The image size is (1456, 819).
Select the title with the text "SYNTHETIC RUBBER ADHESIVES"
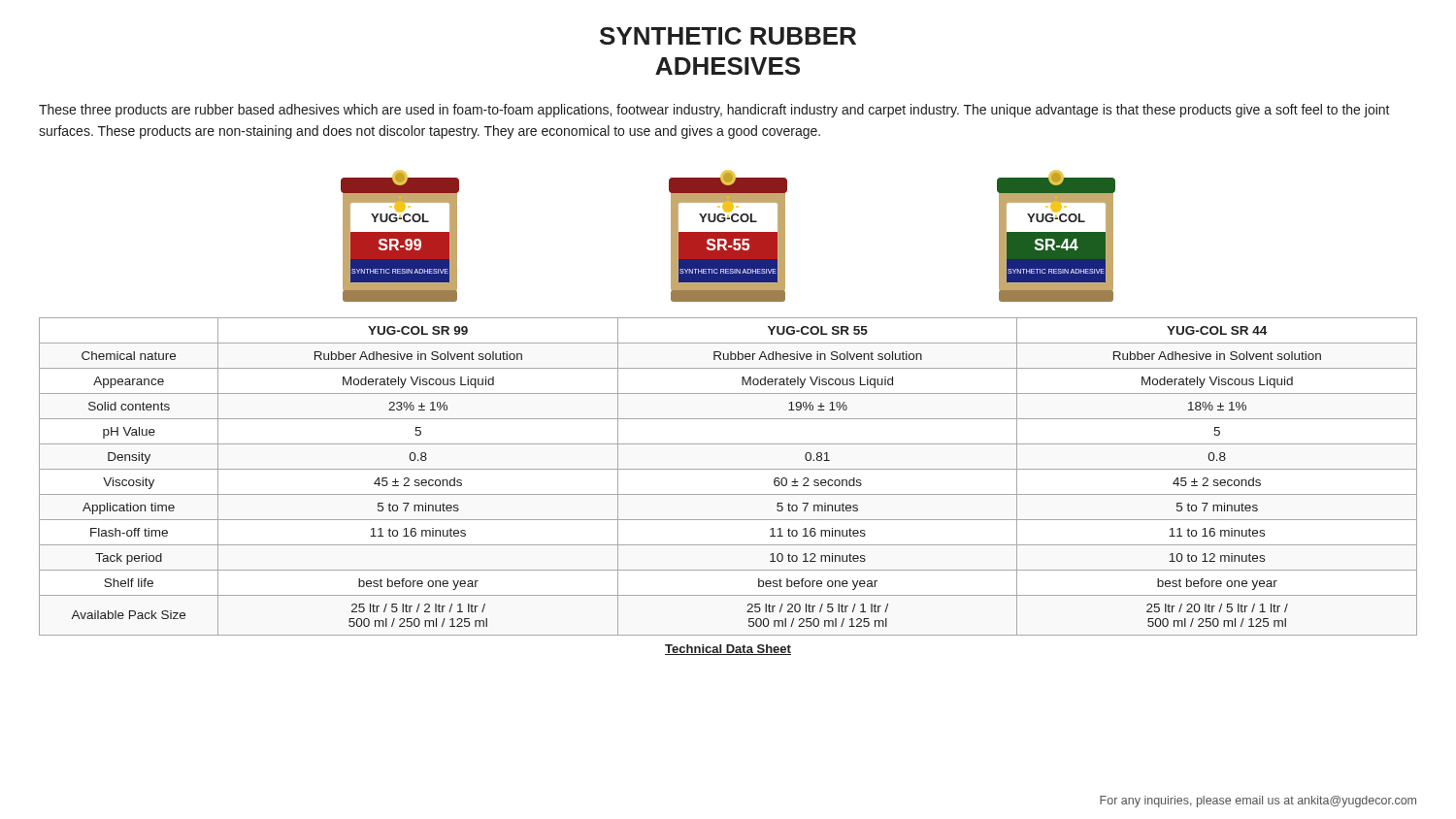click(728, 51)
